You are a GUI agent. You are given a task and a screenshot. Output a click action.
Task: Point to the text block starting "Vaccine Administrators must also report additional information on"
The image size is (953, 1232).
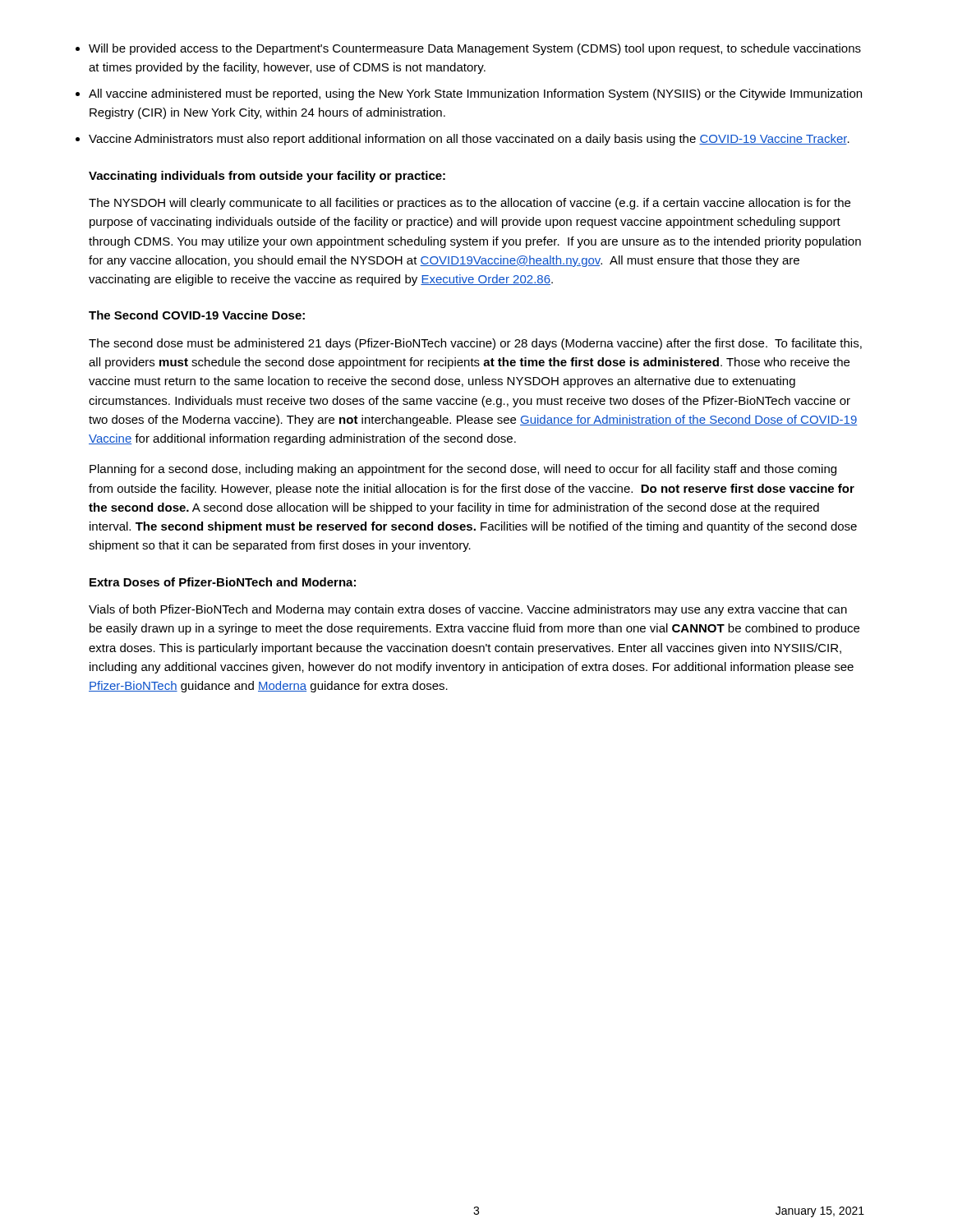click(476, 139)
